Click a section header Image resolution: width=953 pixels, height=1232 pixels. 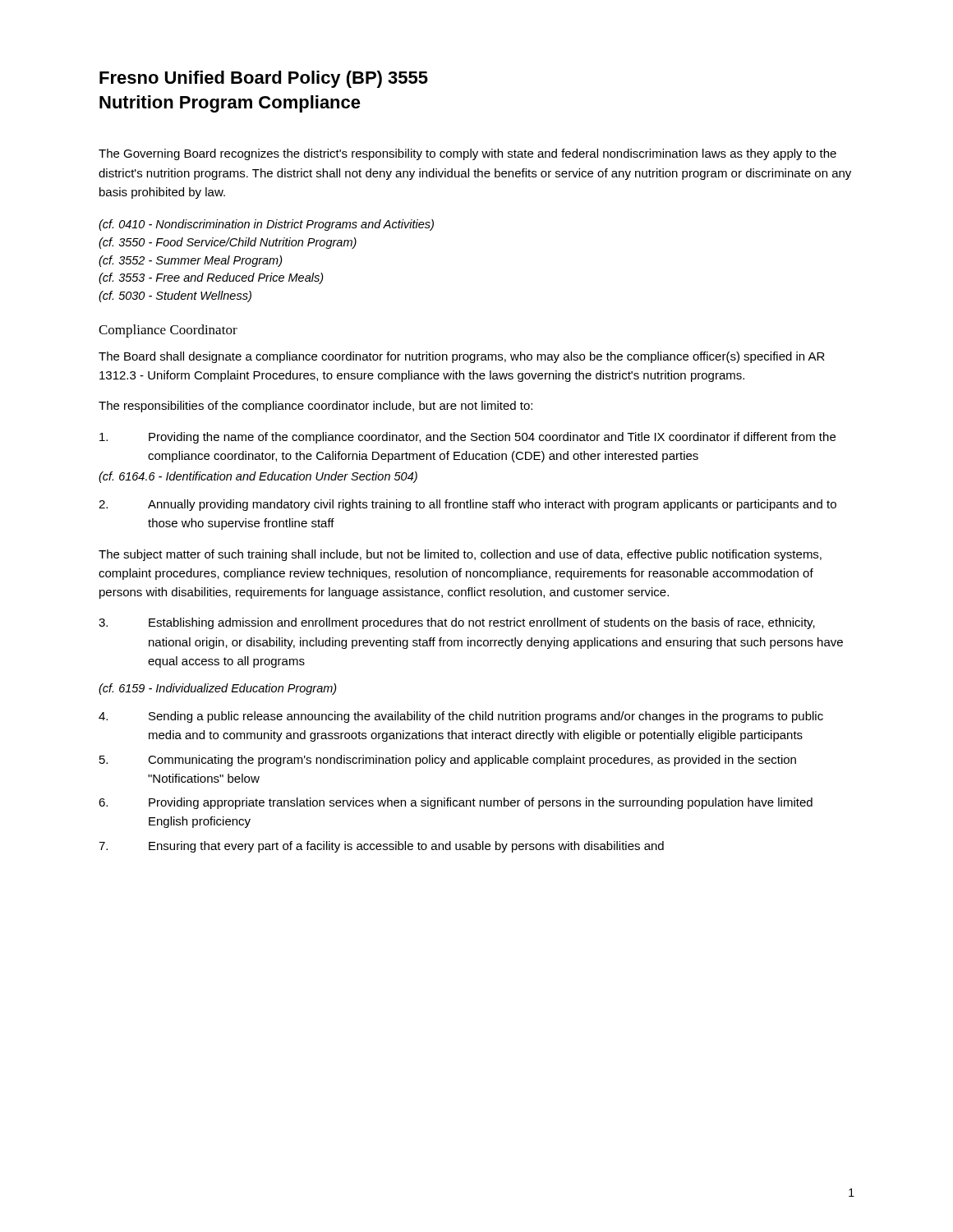[x=168, y=330]
